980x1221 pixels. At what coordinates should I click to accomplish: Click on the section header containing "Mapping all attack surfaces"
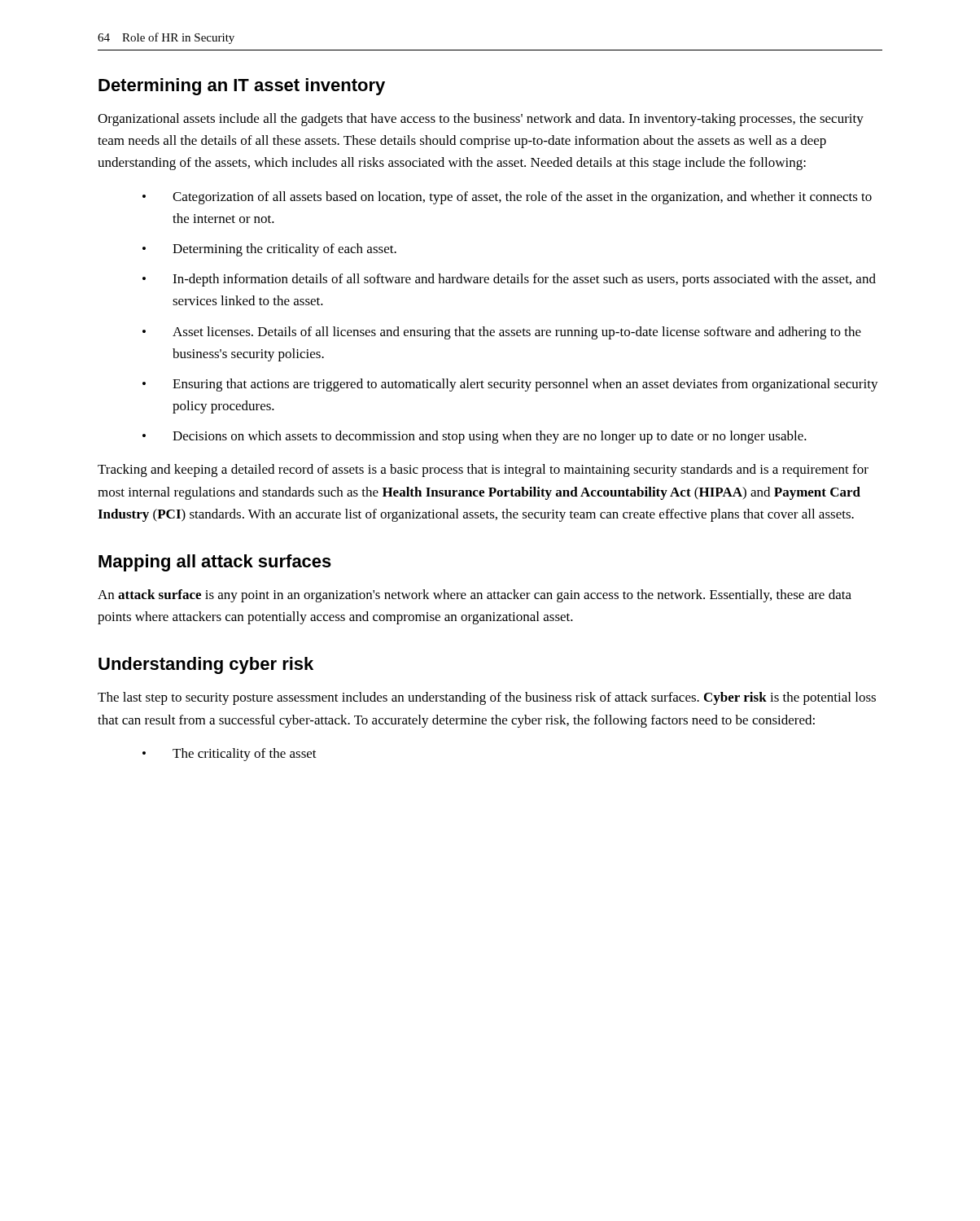click(215, 561)
